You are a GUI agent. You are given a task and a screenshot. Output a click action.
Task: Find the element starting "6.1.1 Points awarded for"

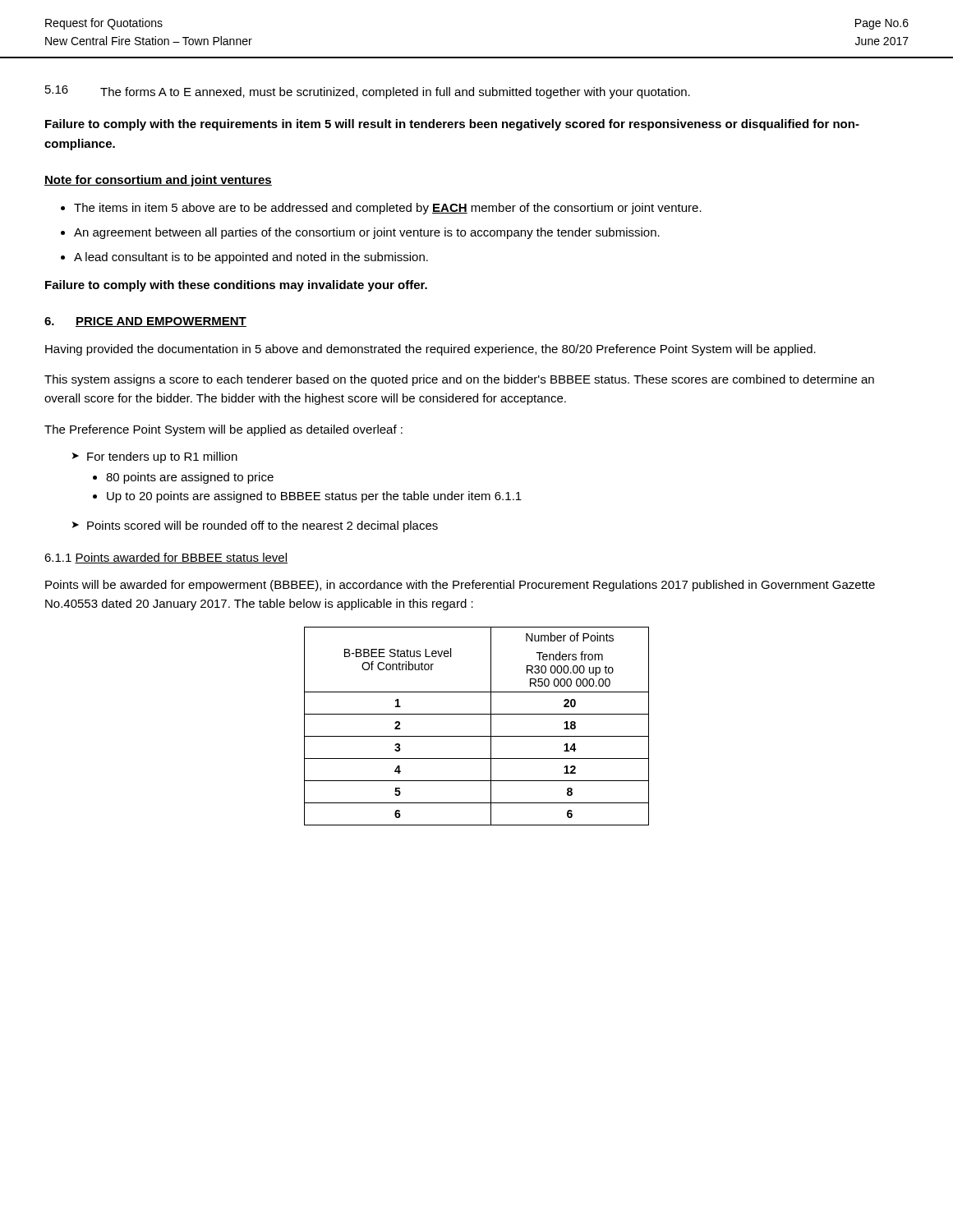[166, 557]
